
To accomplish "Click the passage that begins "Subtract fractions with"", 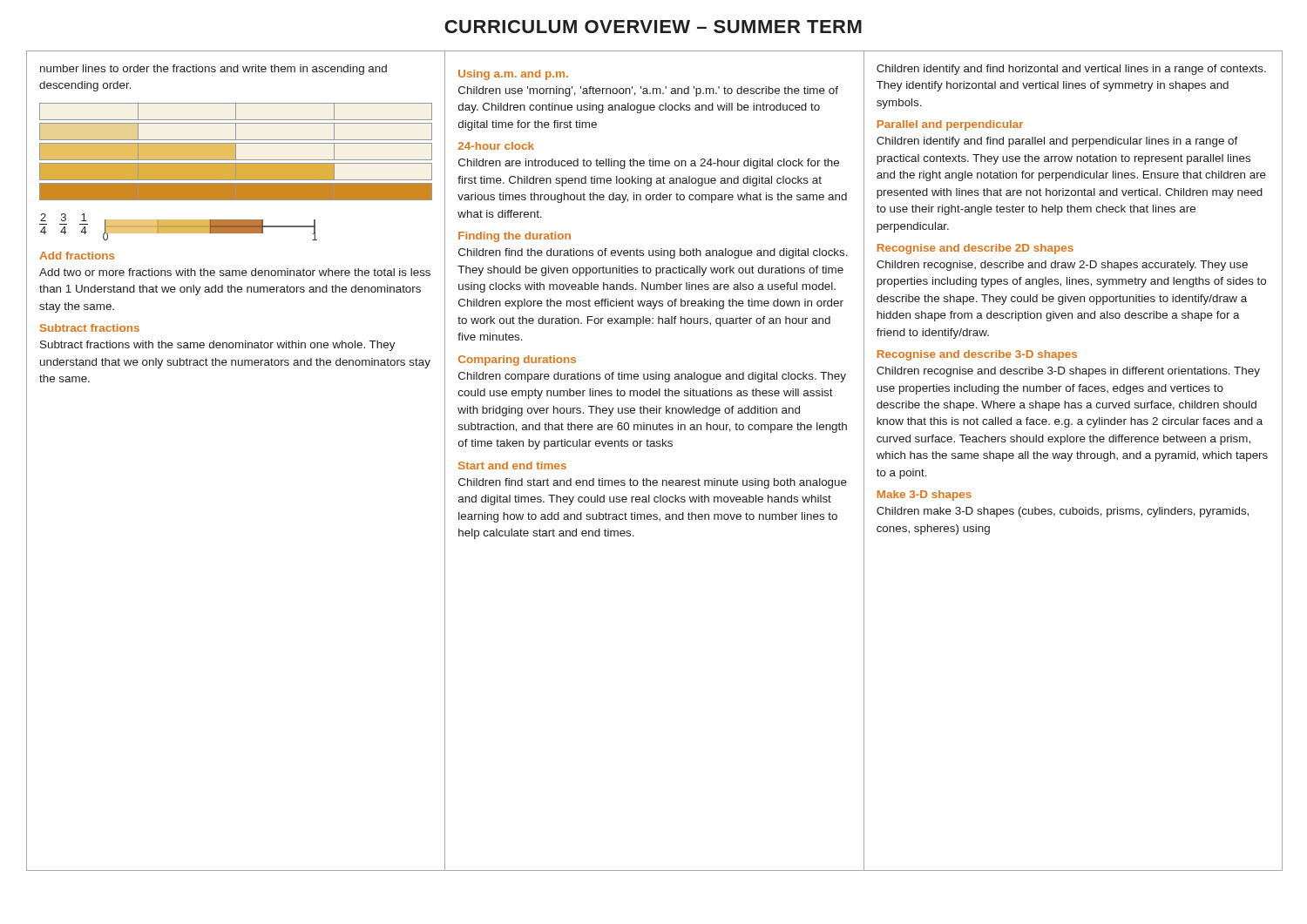I will coord(235,362).
